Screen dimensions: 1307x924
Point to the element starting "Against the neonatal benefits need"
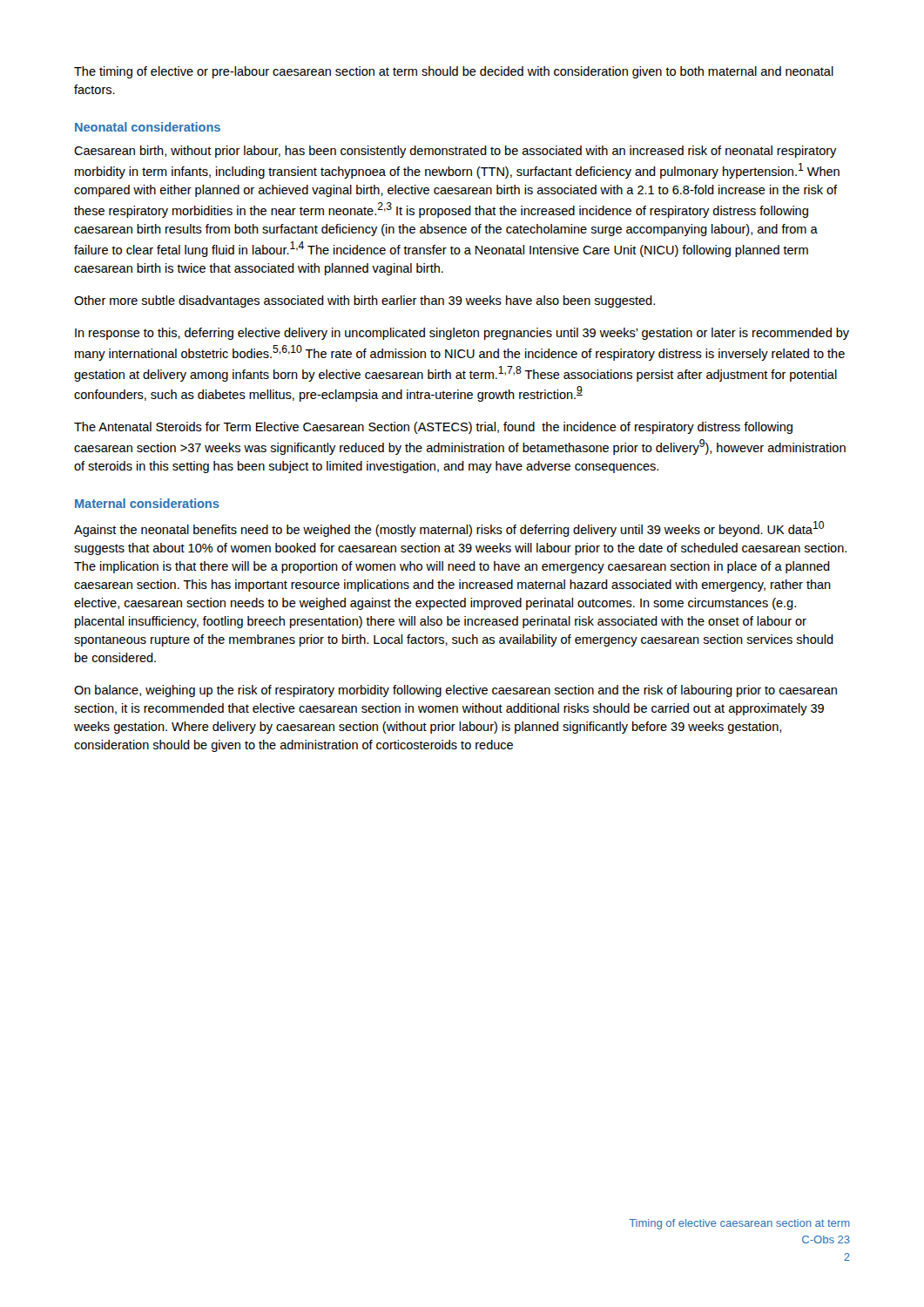click(x=462, y=593)
